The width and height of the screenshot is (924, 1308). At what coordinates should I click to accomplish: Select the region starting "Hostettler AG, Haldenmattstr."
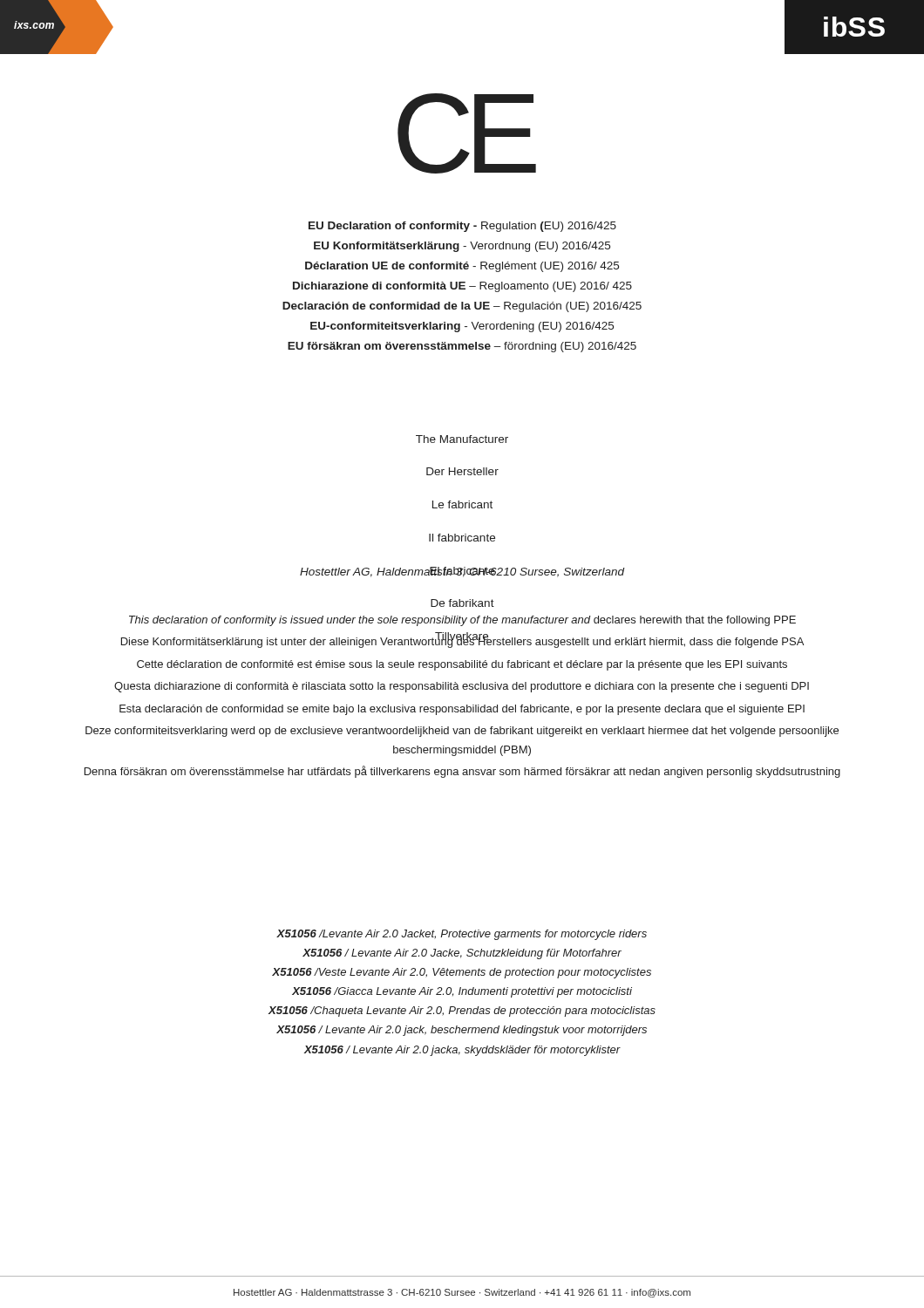pos(462,572)
